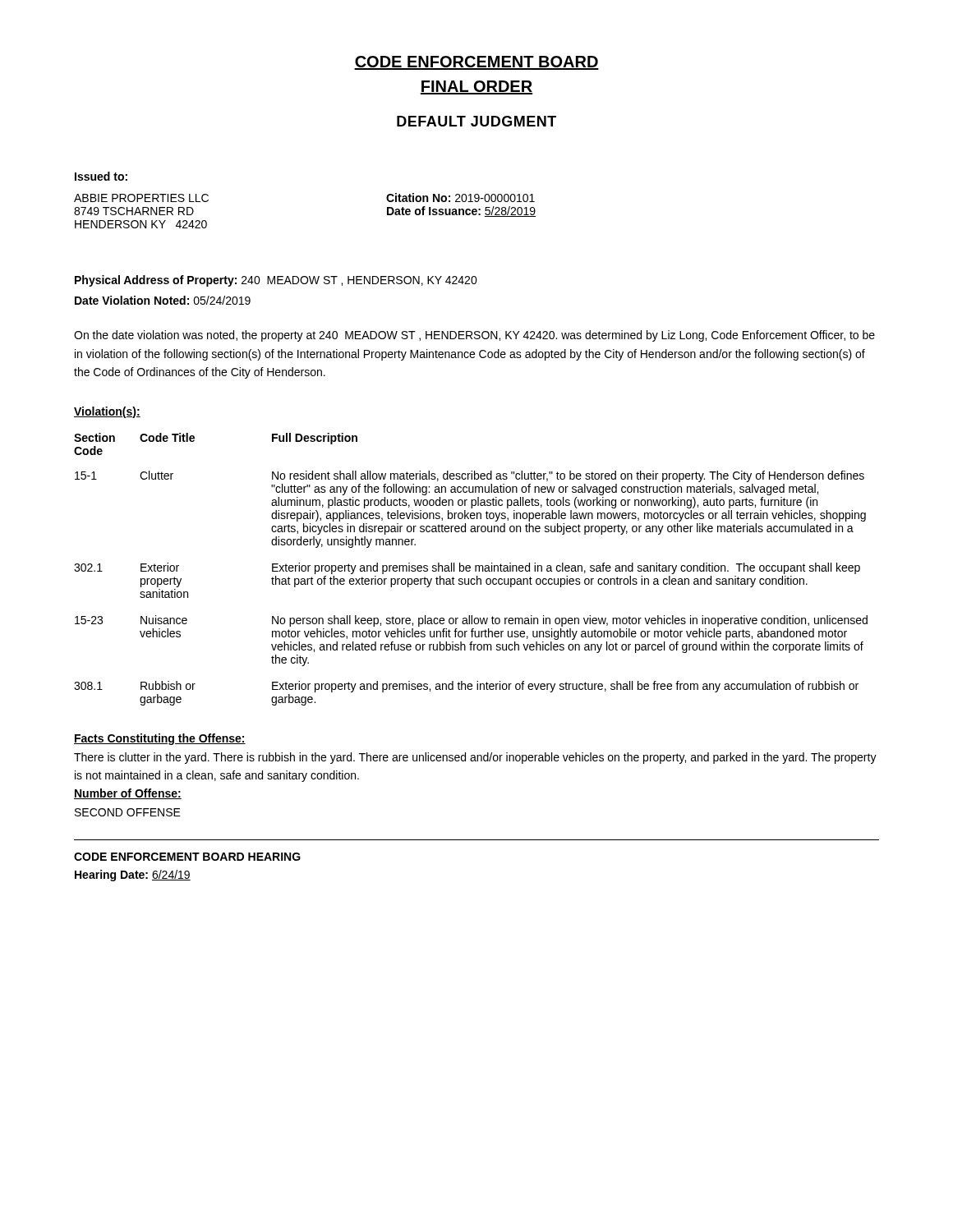Image resolution: width=953 pixels, height=1232 pixels.
Task: Find the text that says "Hearing Date: 6/24/19"
Action: 132,875
